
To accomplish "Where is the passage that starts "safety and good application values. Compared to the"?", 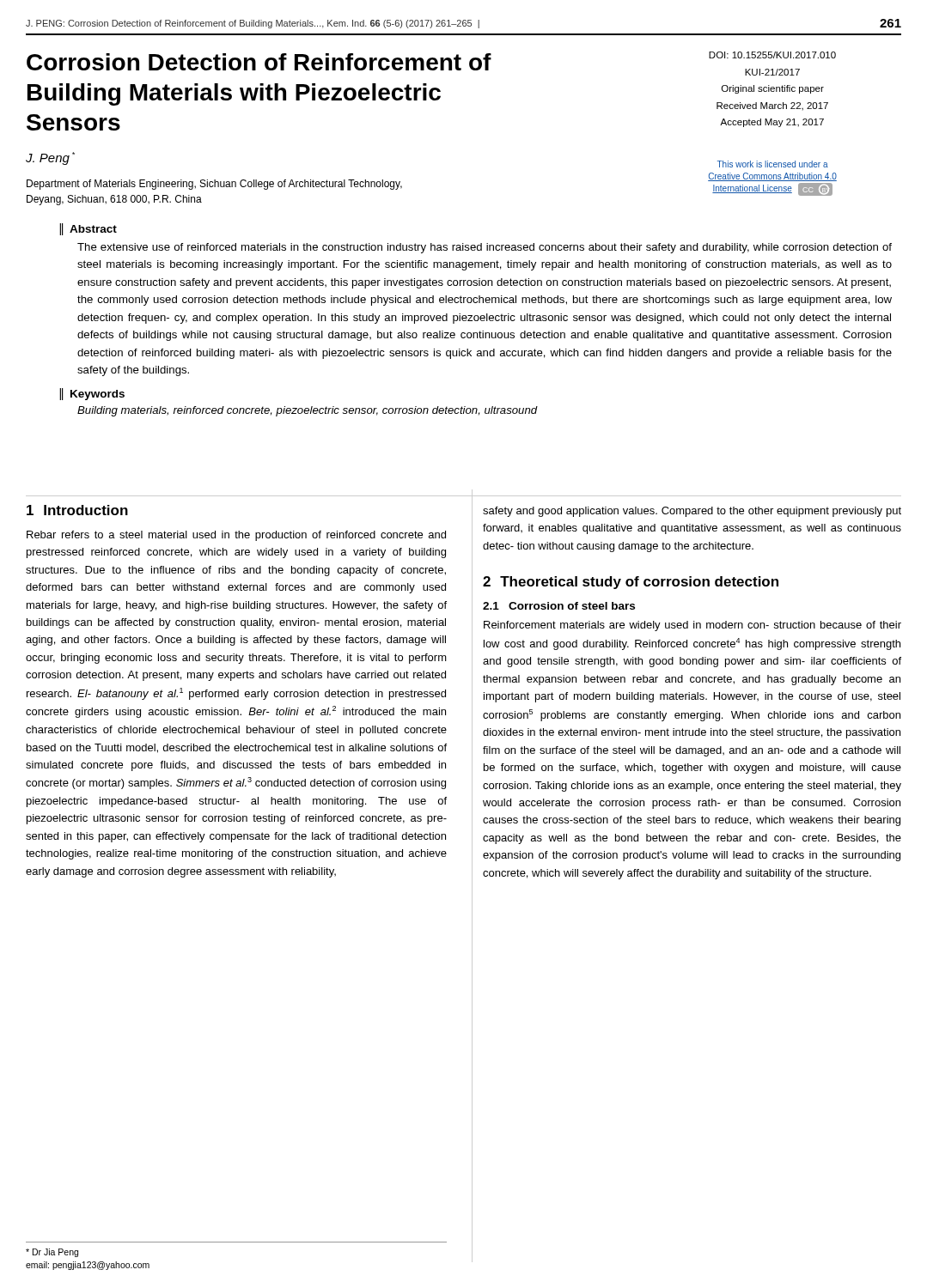I will click(x=692, y=528).
